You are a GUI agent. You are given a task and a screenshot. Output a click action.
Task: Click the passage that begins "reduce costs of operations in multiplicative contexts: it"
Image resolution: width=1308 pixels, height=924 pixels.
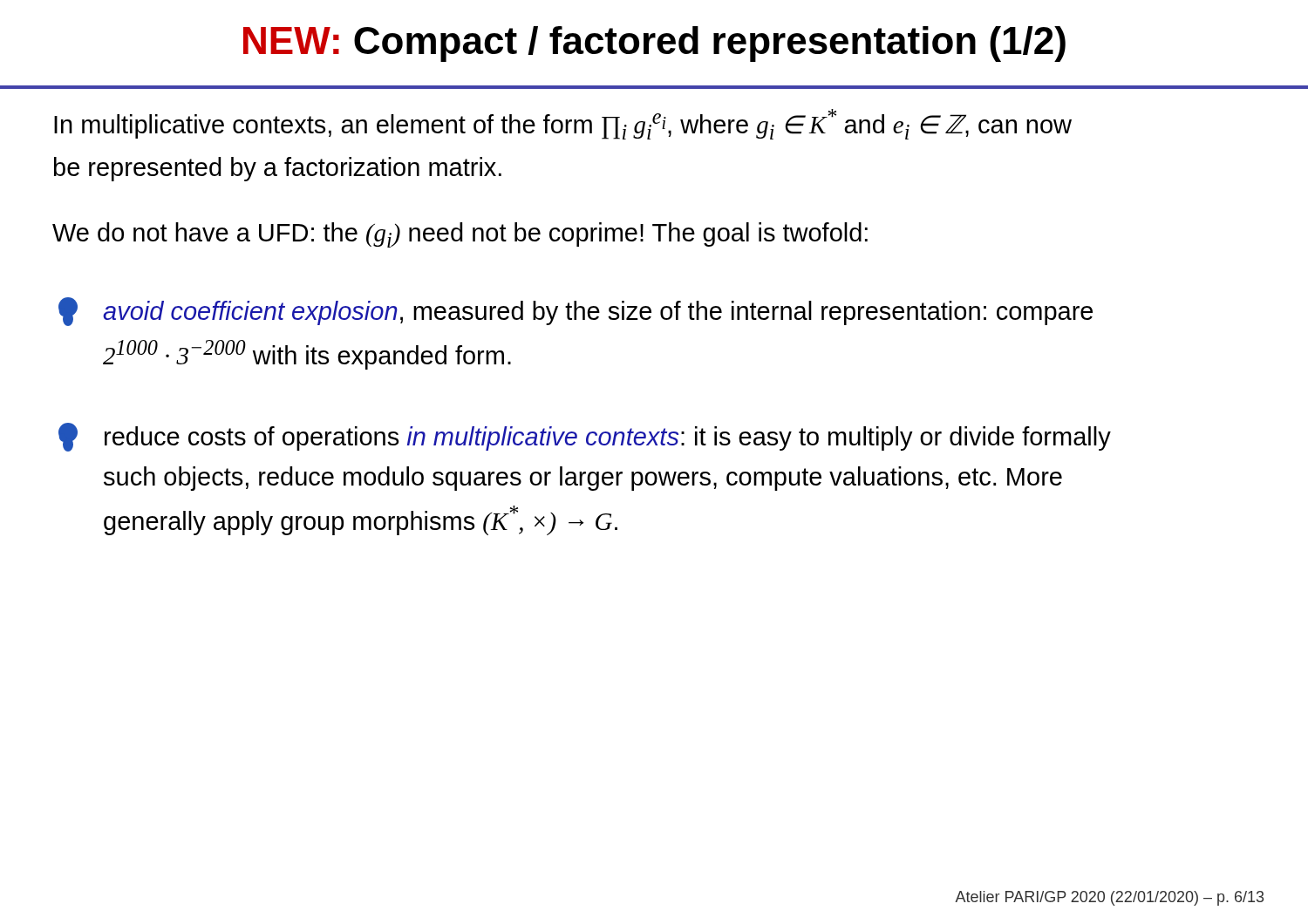[581, 479]
